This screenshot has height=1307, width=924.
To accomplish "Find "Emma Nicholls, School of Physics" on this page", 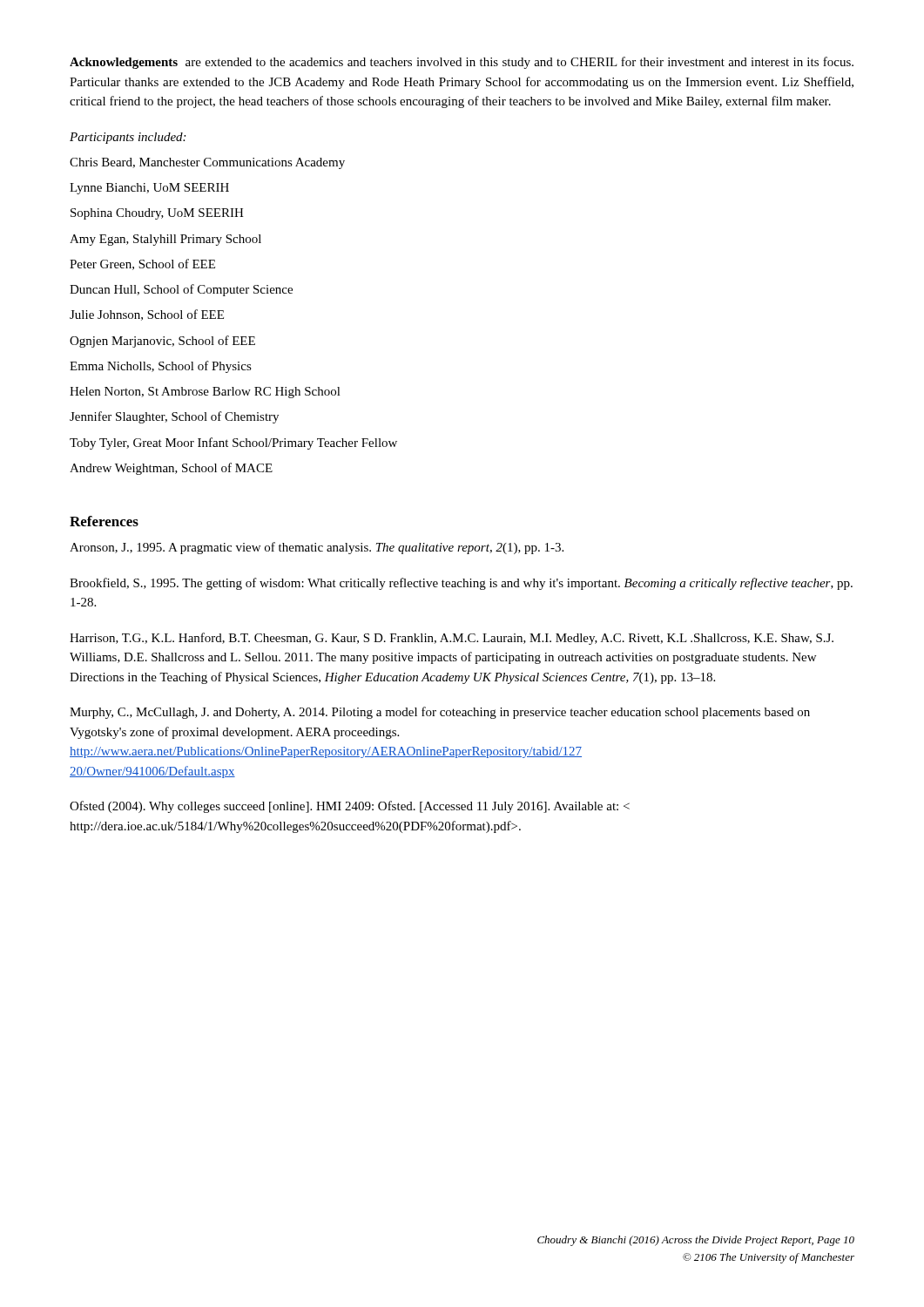I will pyautogui.click(x=161, y=366).
